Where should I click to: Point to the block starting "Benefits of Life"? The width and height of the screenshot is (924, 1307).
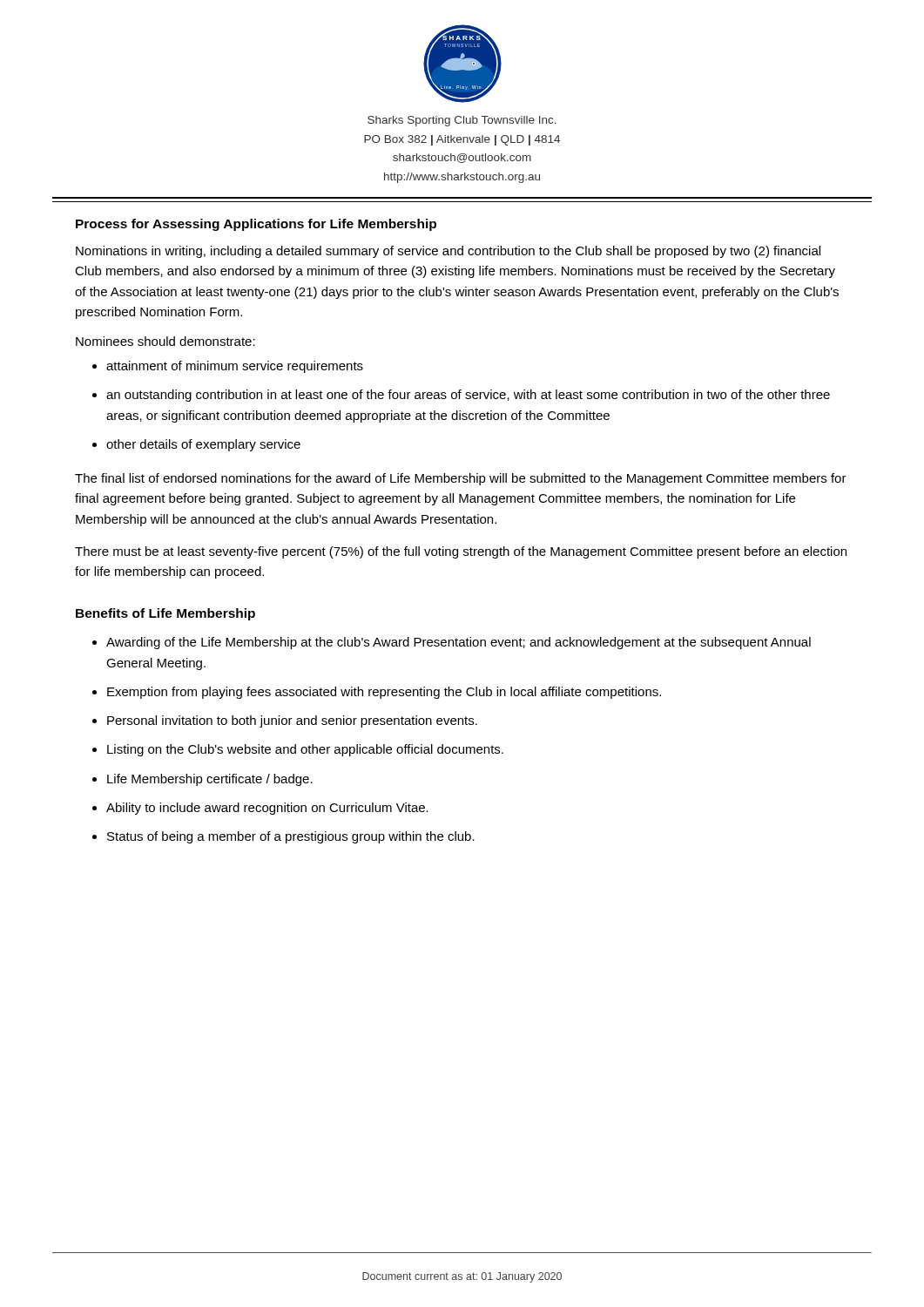pos(165,613)
